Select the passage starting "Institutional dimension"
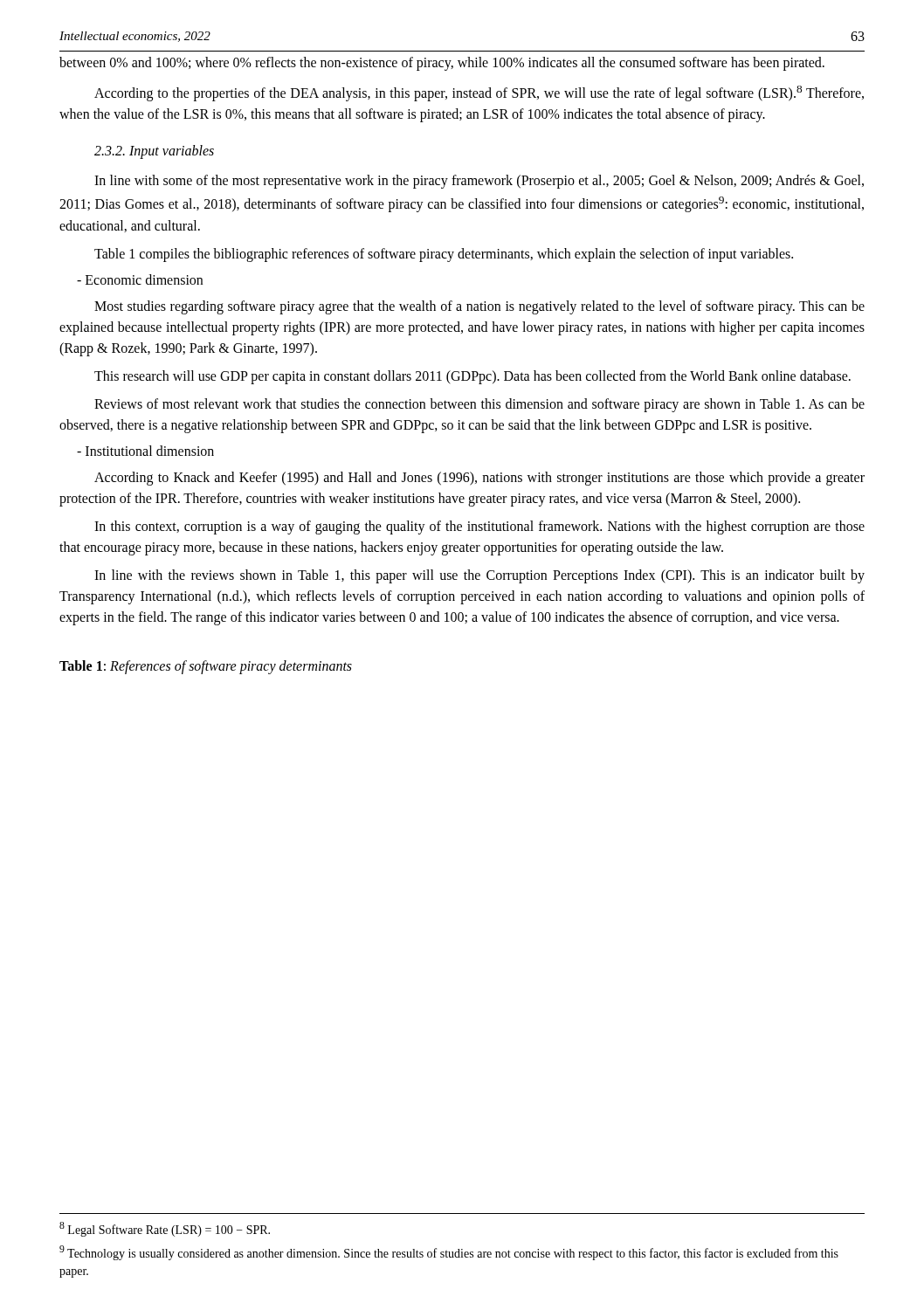924x1310 pixels. (145, 451)
